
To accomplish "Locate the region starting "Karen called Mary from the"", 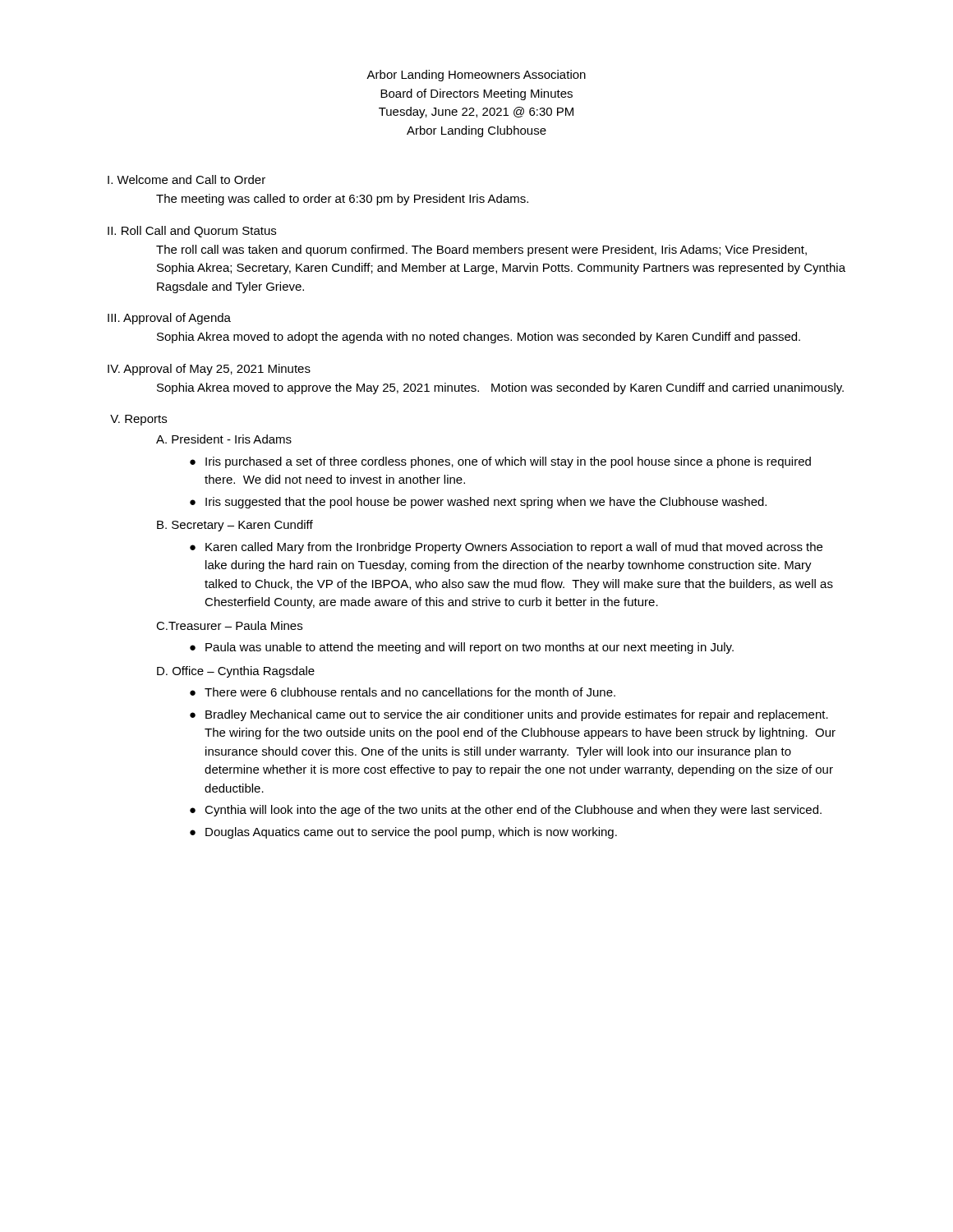I will (525, 574).
